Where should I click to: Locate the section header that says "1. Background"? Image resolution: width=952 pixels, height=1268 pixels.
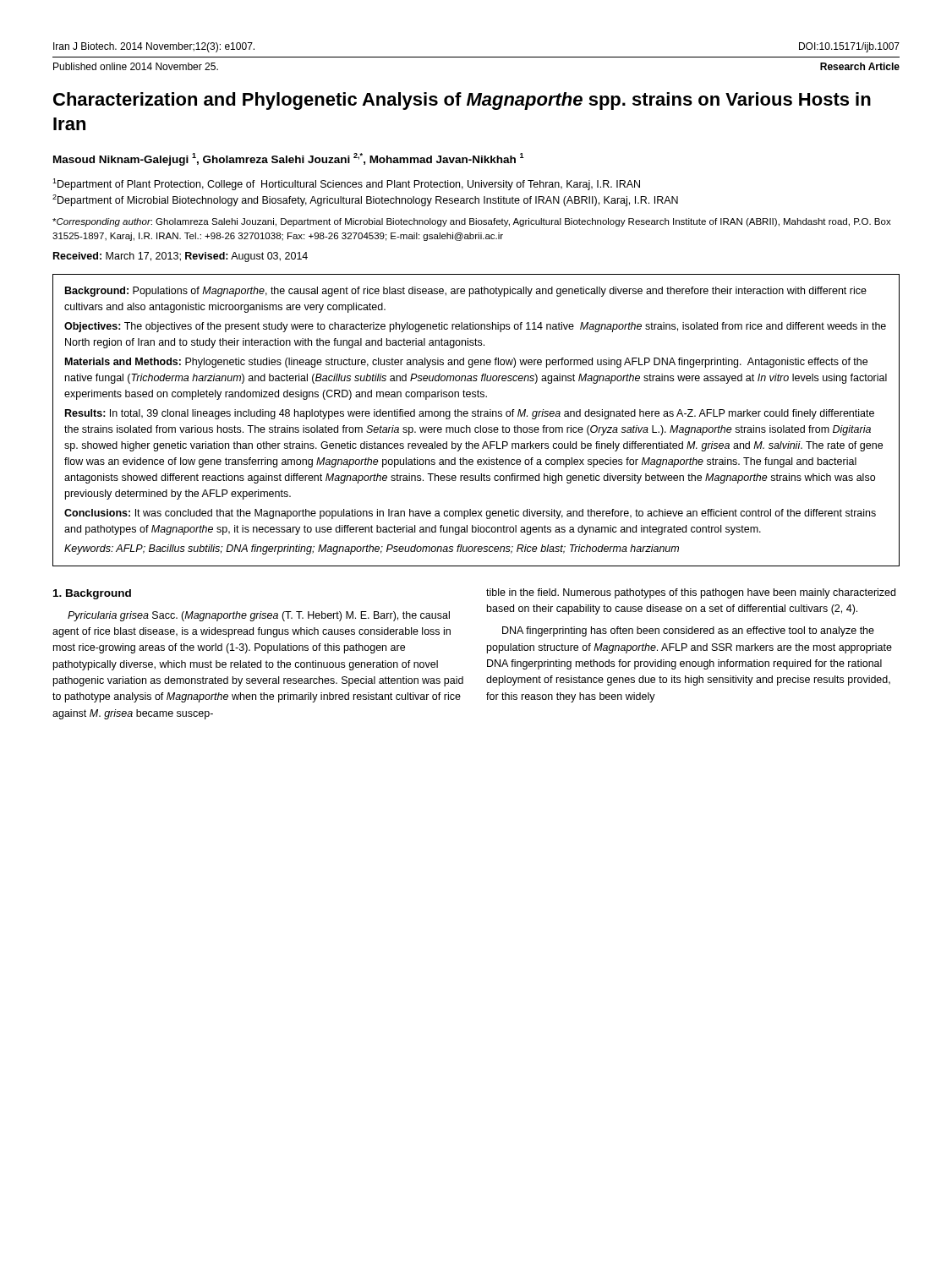tap(92, 593)
